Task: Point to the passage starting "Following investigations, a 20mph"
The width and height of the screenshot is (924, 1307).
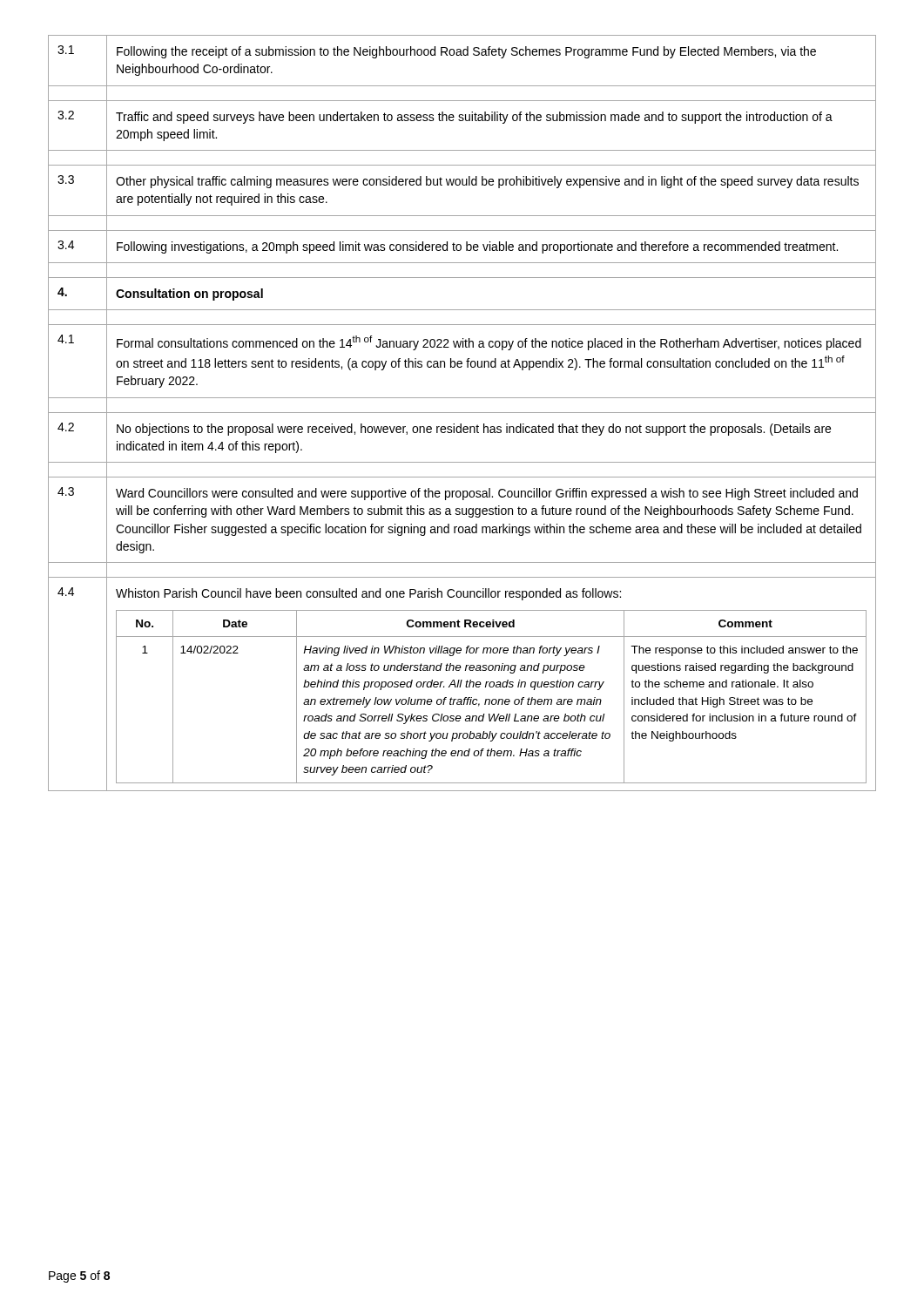Action: point(477,246)
